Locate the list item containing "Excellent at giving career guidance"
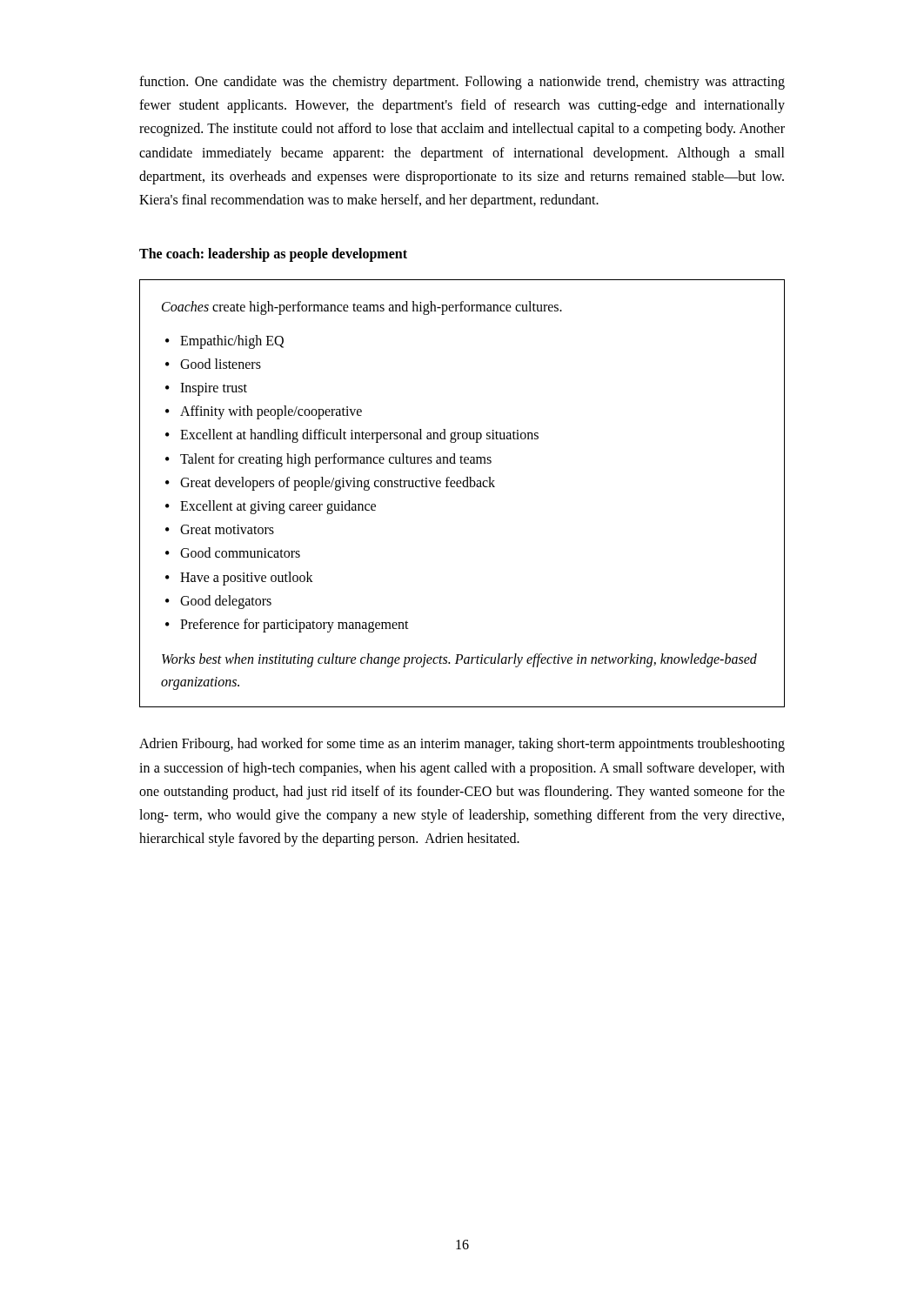This screenshot has width=924, height=1305. tap(278, 506)
